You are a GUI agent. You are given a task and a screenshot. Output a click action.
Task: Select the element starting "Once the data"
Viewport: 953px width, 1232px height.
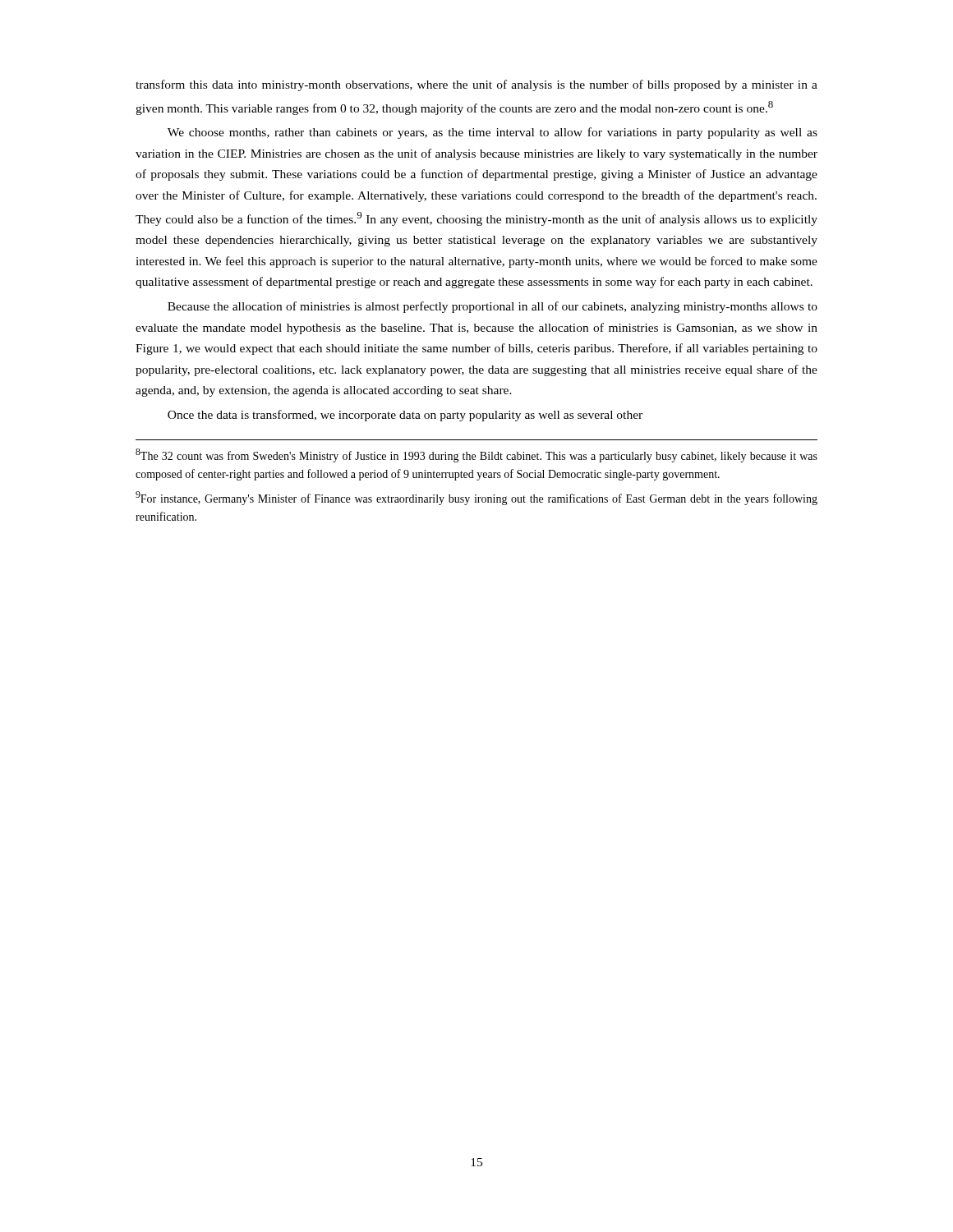coord(405,414)
